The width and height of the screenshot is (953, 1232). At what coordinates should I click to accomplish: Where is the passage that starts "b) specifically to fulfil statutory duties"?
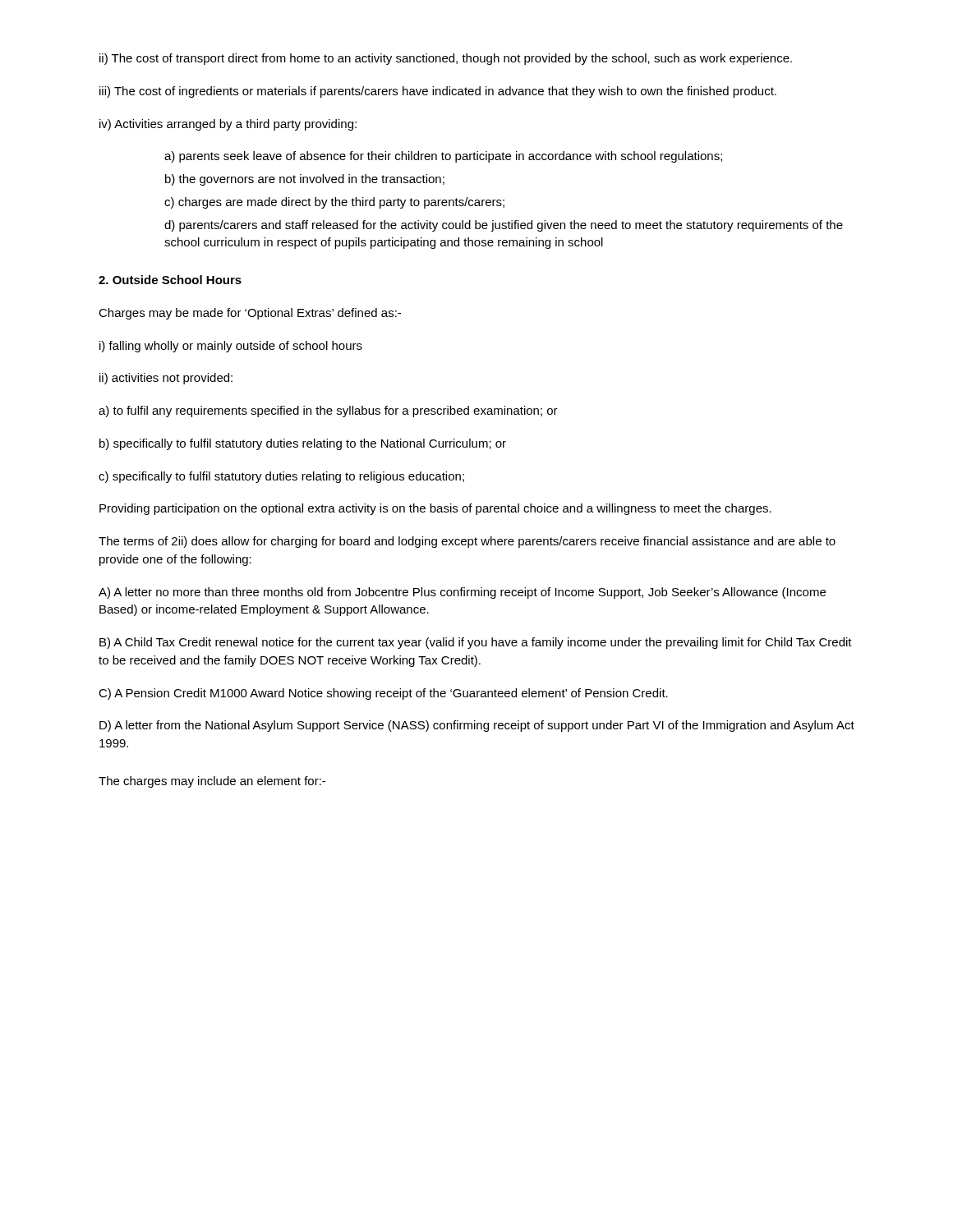click(302, 443)
